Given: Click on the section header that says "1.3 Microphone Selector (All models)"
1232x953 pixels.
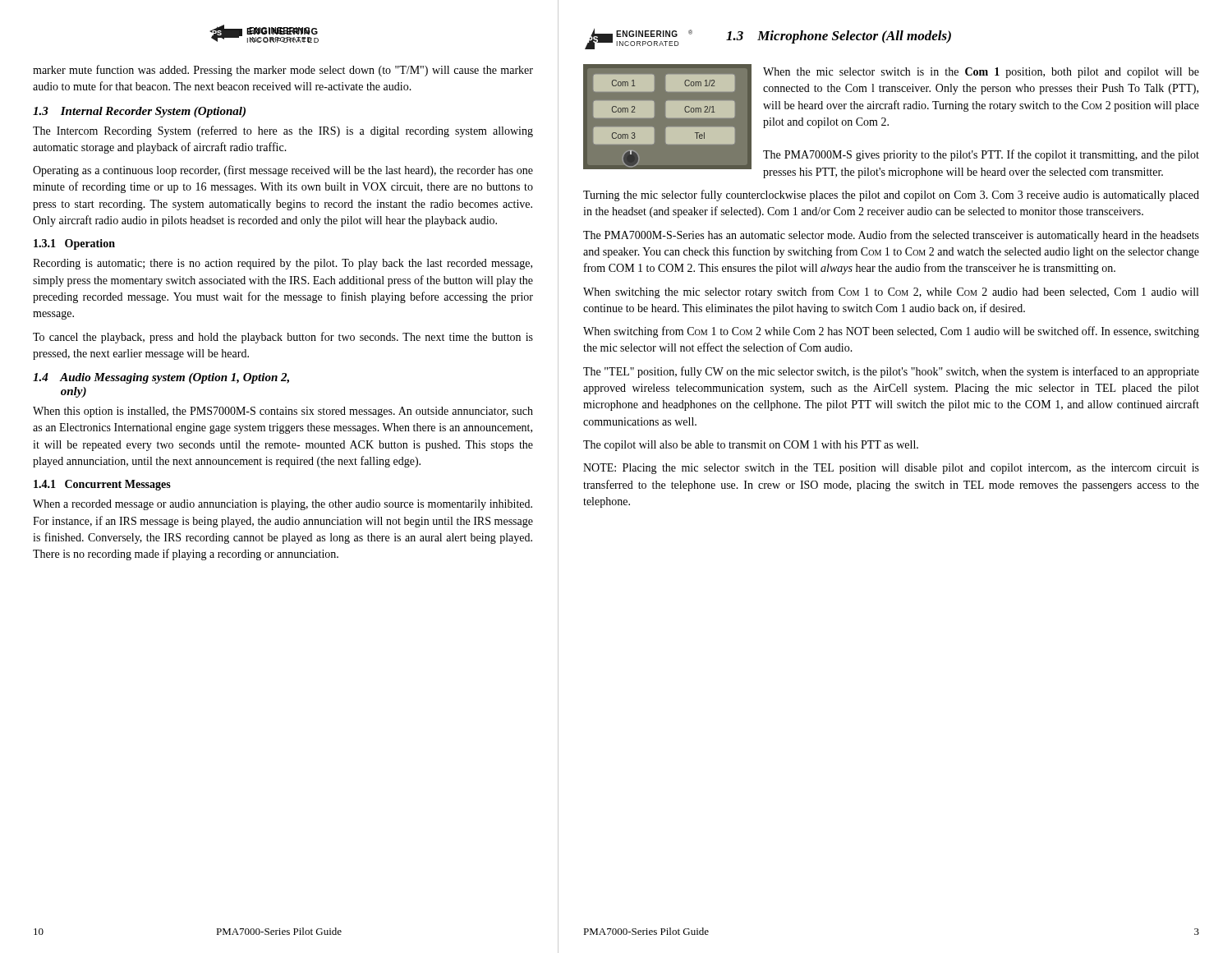Looking at the screenshot, I should click(839, 36).
